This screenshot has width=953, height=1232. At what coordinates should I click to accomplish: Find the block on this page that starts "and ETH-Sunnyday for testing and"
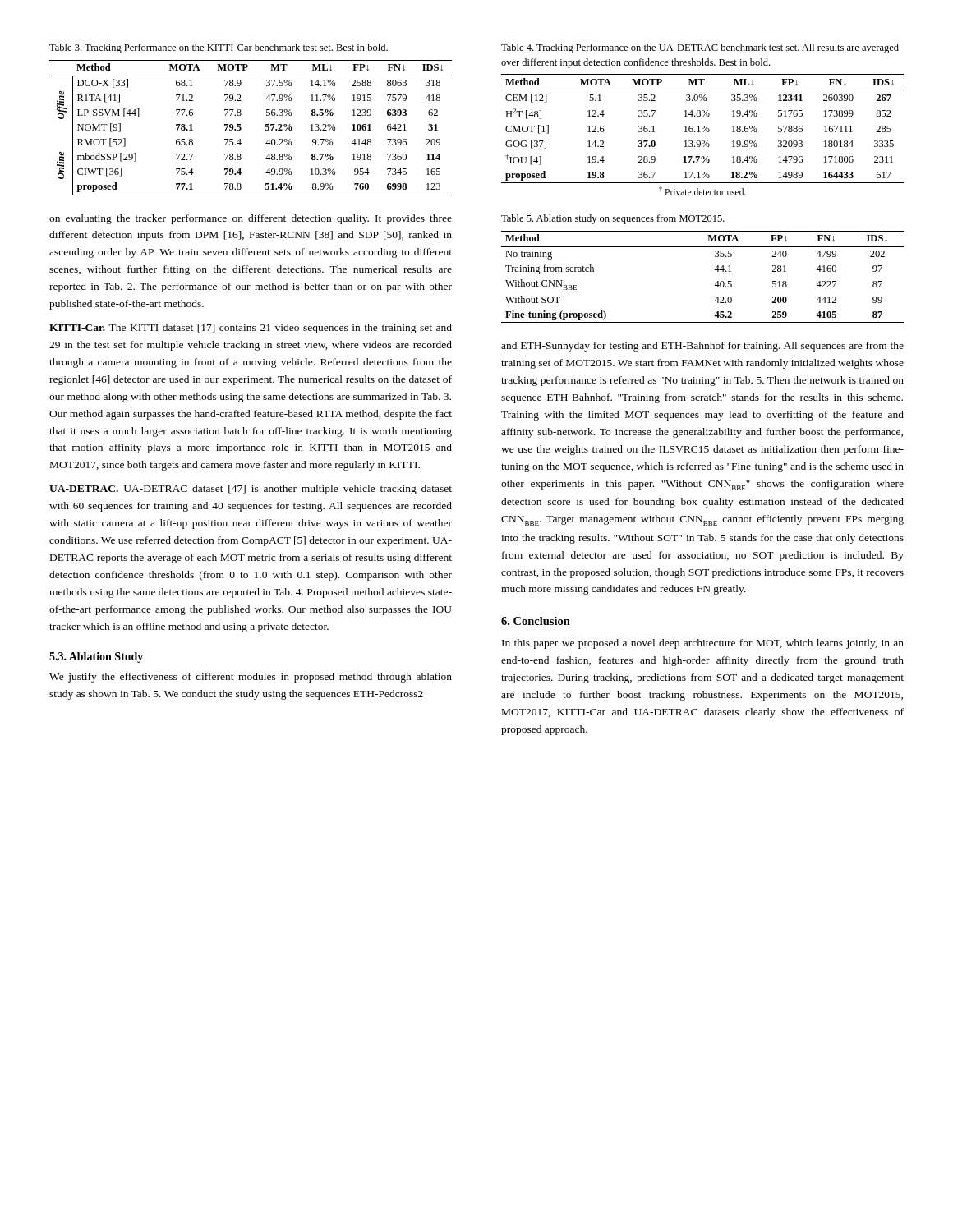click(702, 467)
